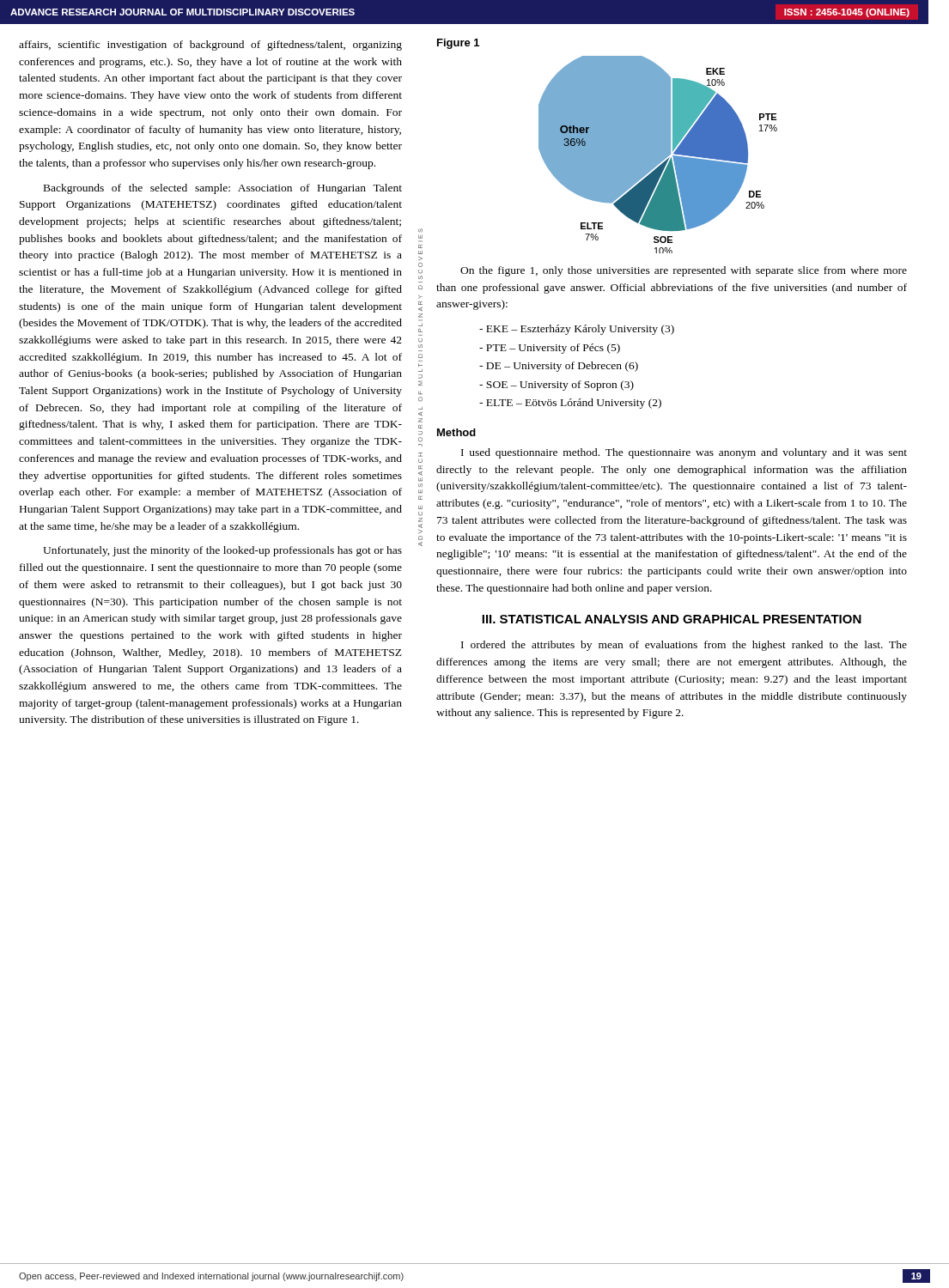
Task: Locate the block of text that opens with "EKE – Eszterházy Károly University"
Action: [577, 329]
